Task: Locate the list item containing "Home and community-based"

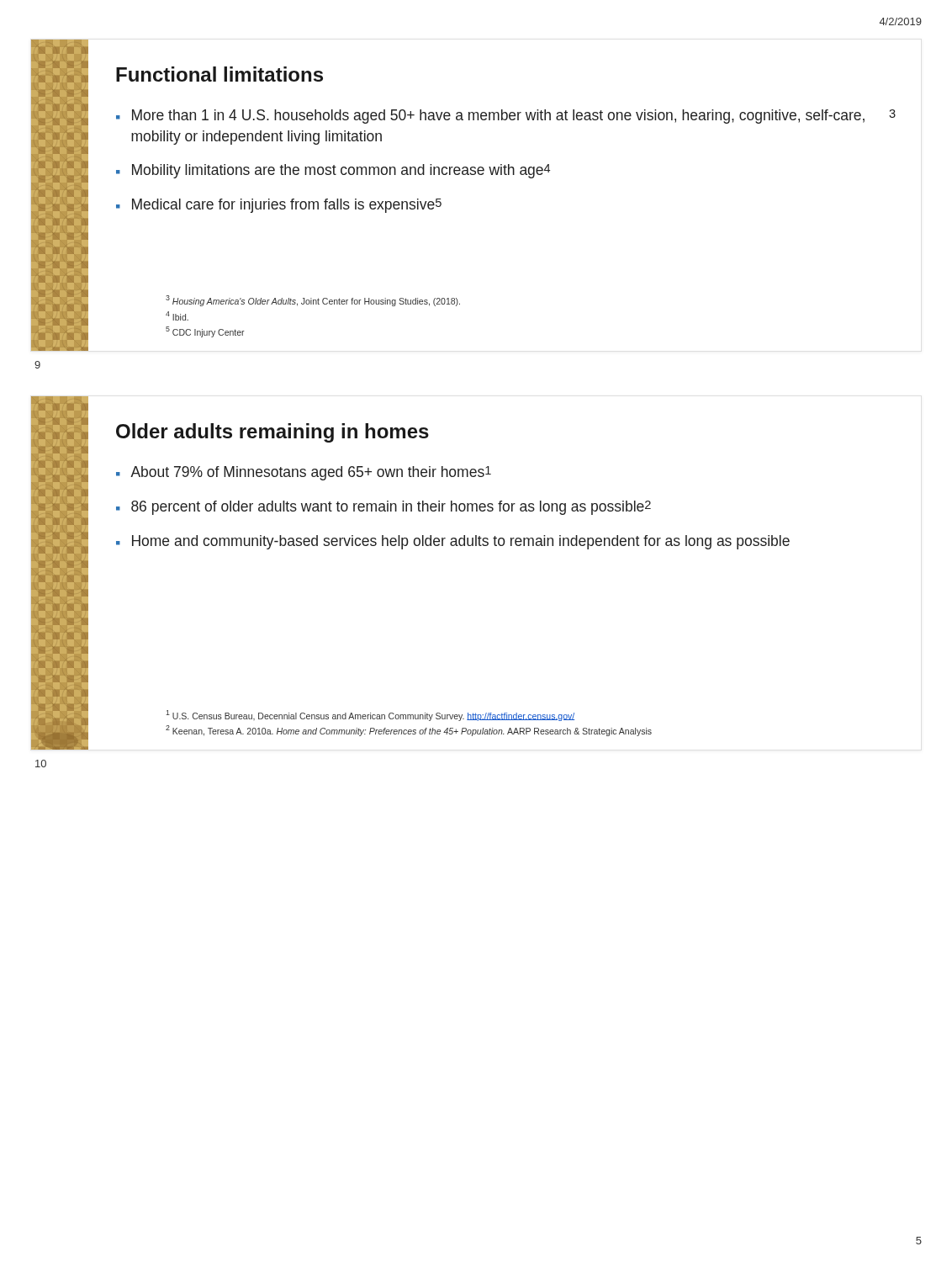Action: [460, 541]
